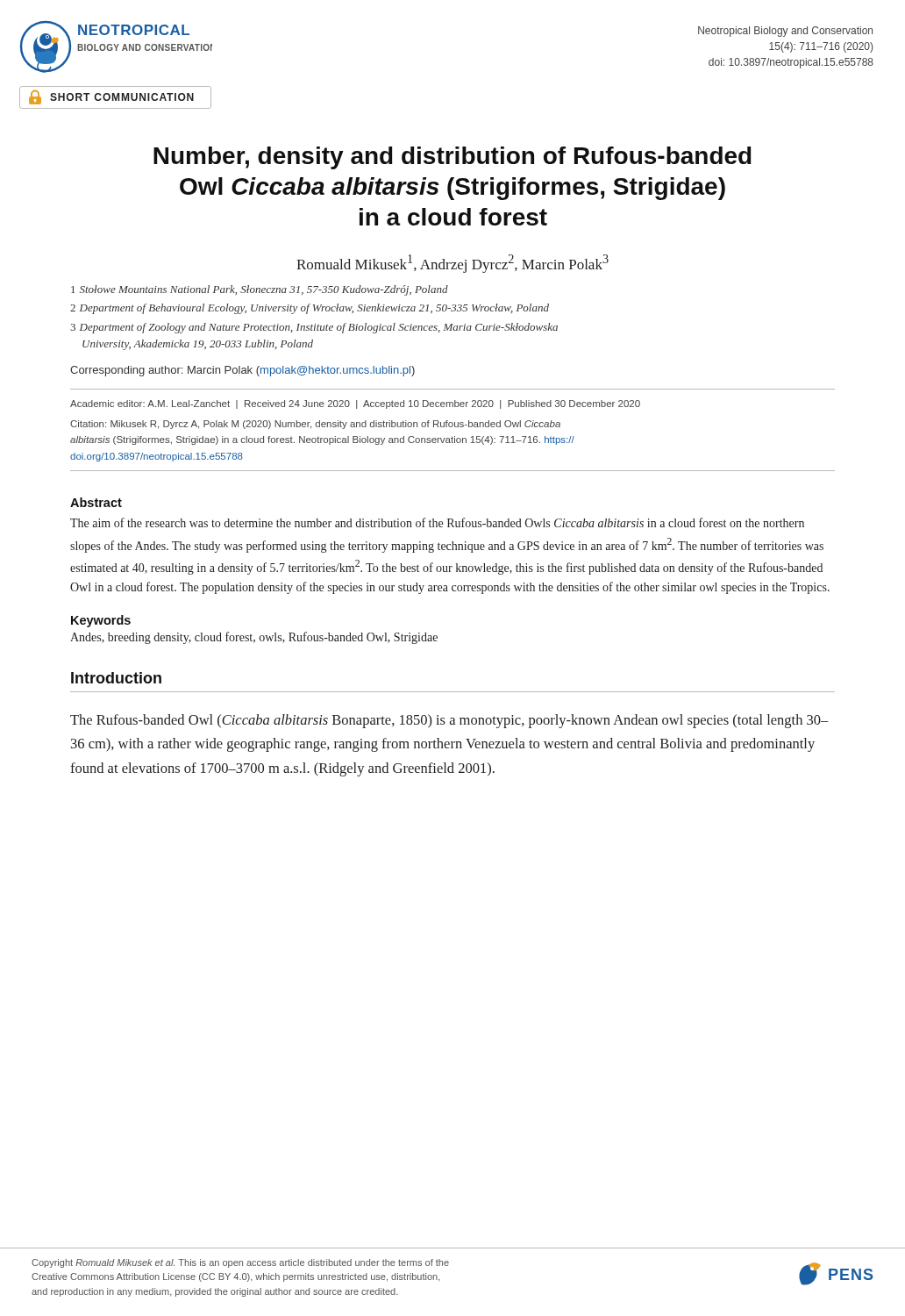This screenshot has width=905, height=1316.
Task: Where is the passage that starts "2Department of Behavioural Ecology, University of"?
Action: 310,308
